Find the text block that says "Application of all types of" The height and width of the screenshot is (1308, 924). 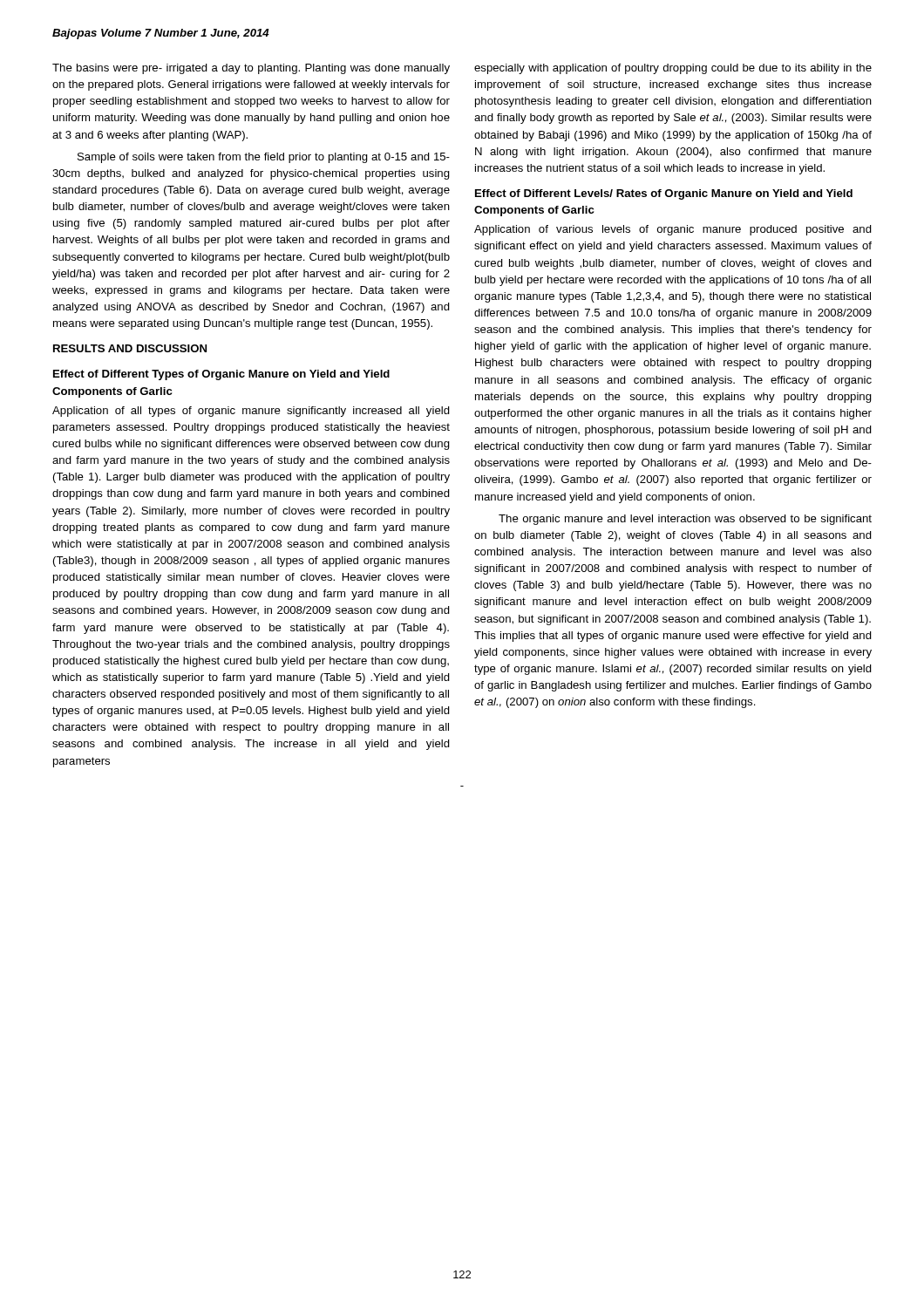click(251, 585)
